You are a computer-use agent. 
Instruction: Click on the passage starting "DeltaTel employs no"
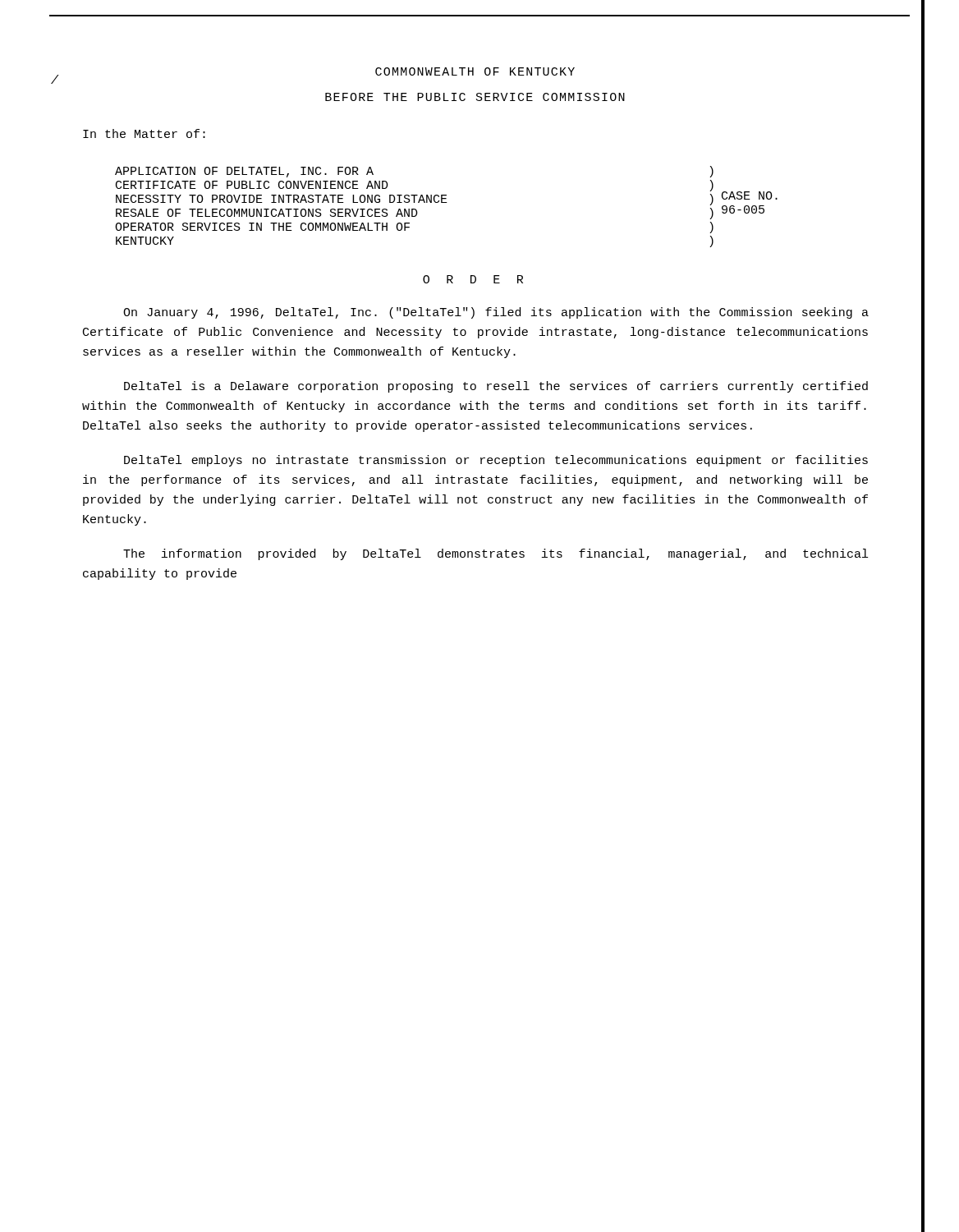click(x=475, y=491)
